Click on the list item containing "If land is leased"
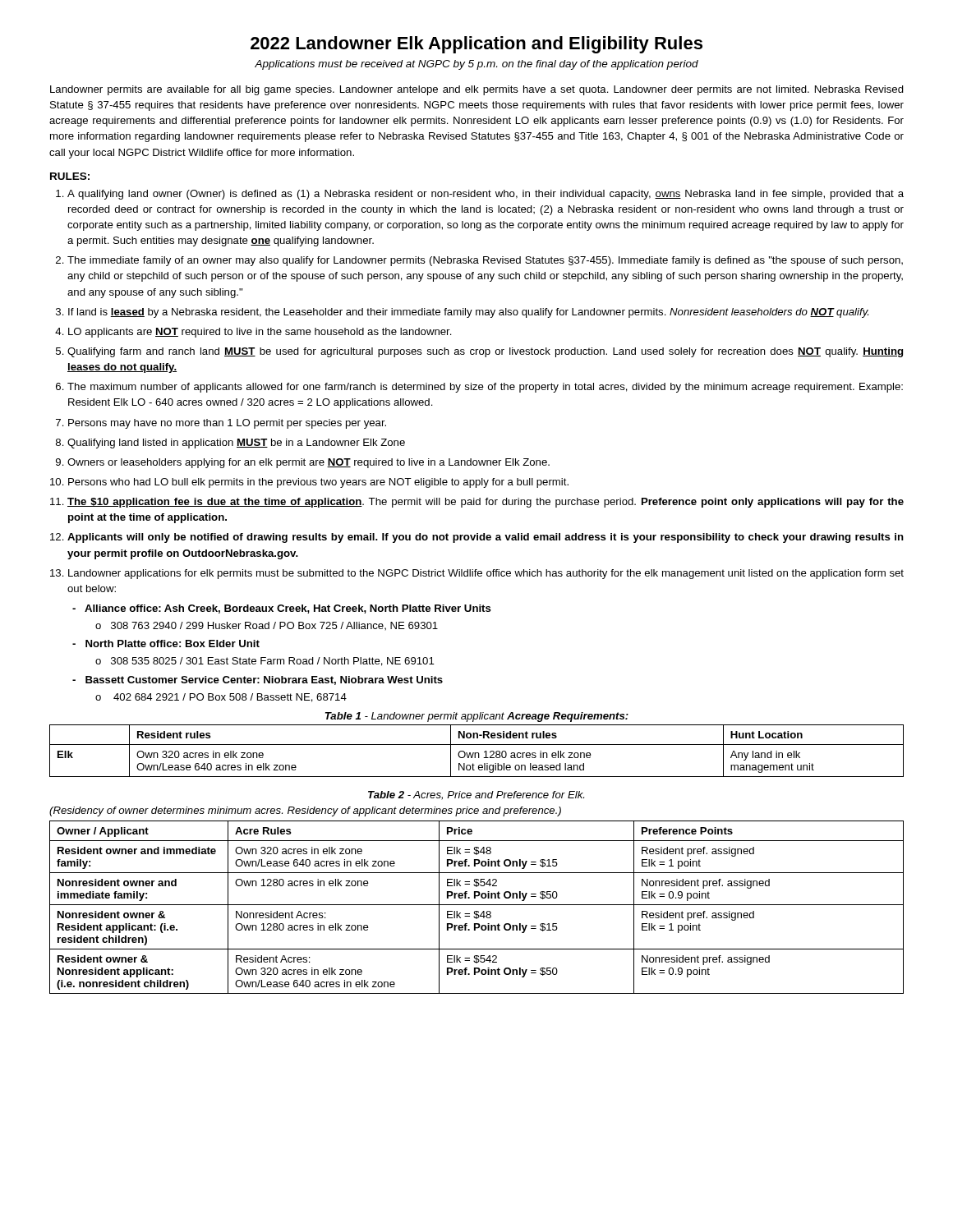953x1232 pixels. point(486,312)
